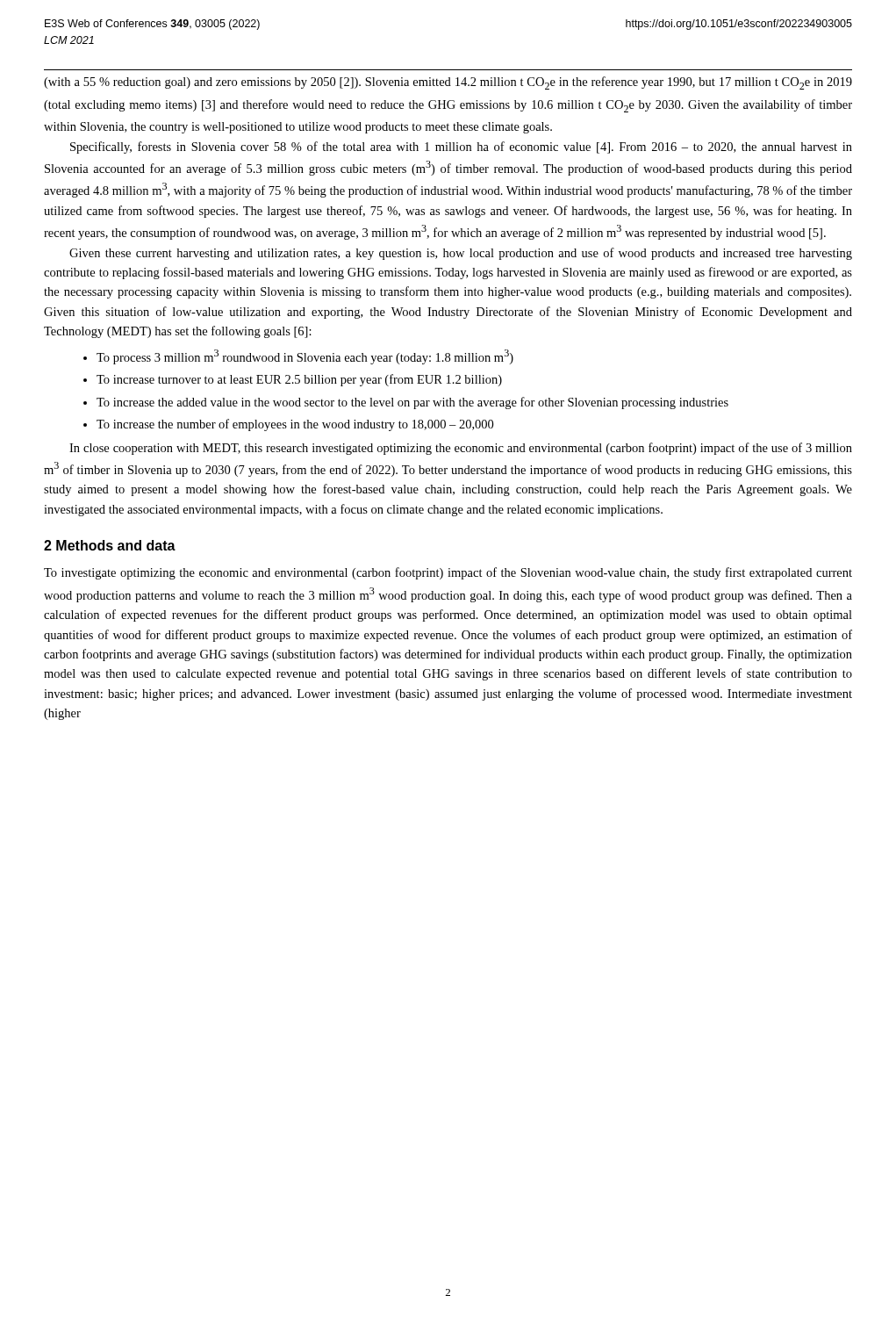Screen dimensions: 1317x896
Task: Click on the block starting "To increase the number"
Action: coord(295,424)
